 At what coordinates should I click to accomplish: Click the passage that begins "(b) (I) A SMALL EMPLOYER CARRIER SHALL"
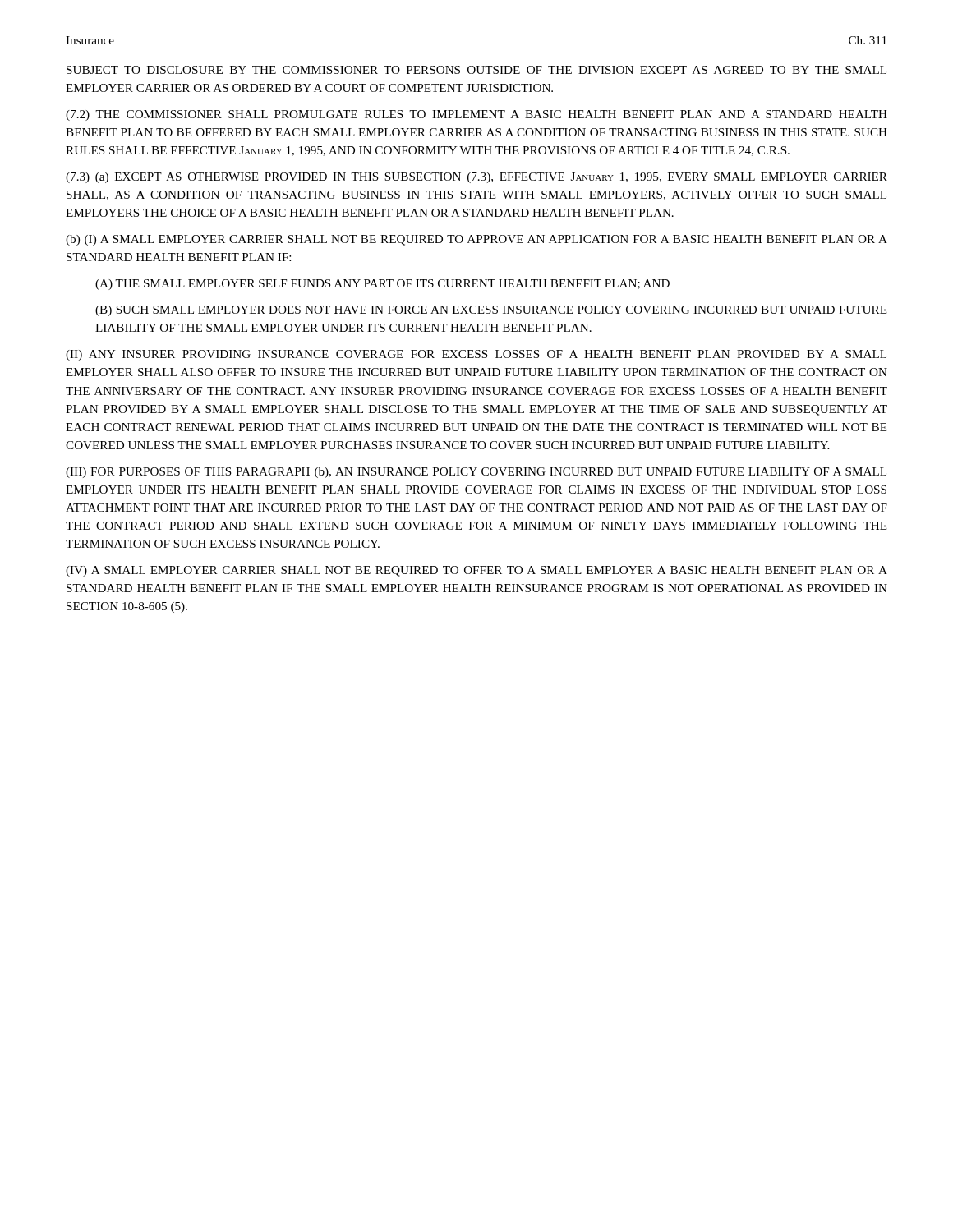click(x=476, y=248)
